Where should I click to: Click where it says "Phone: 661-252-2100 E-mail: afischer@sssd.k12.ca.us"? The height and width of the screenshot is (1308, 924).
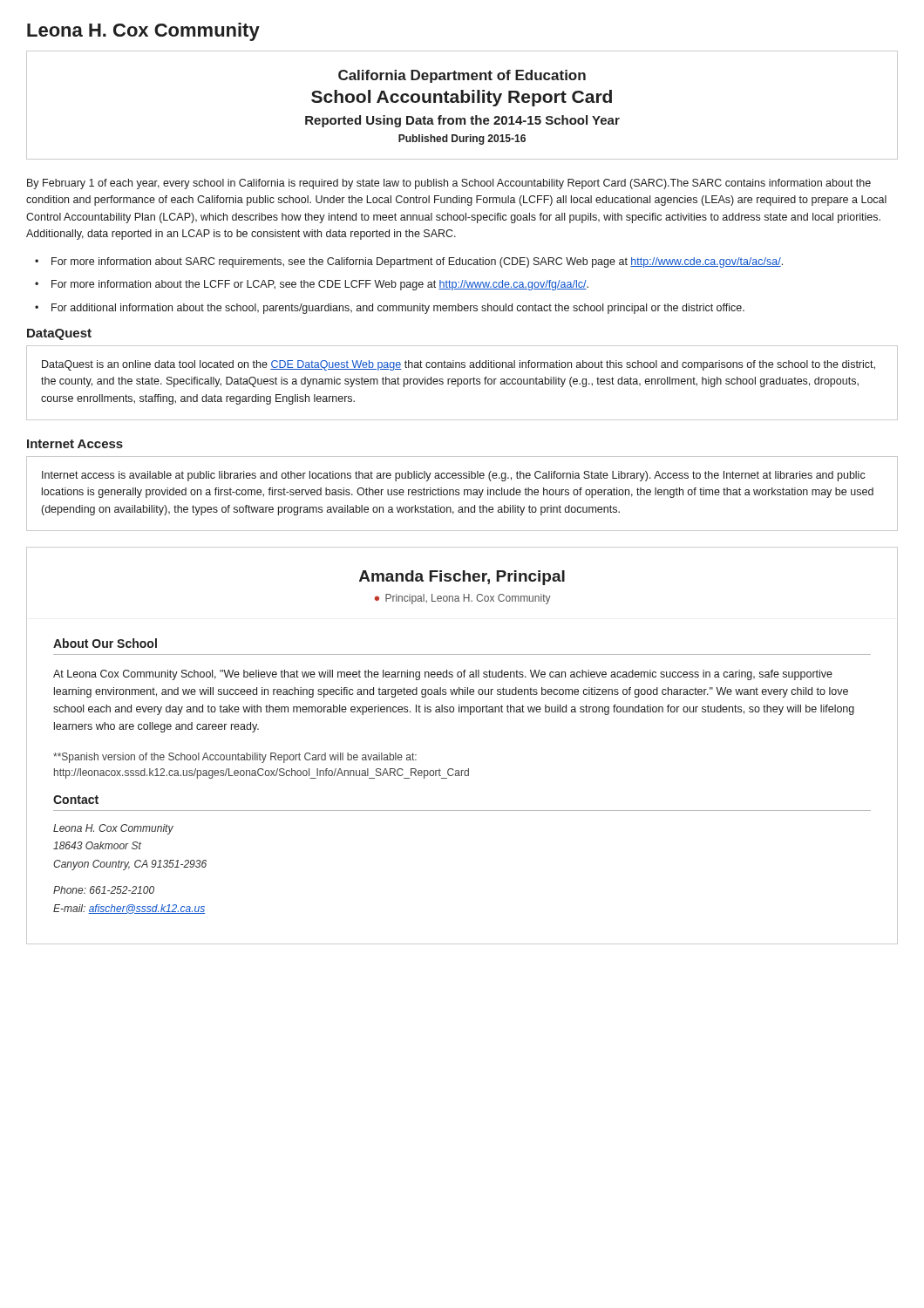[x=129, y=899]
